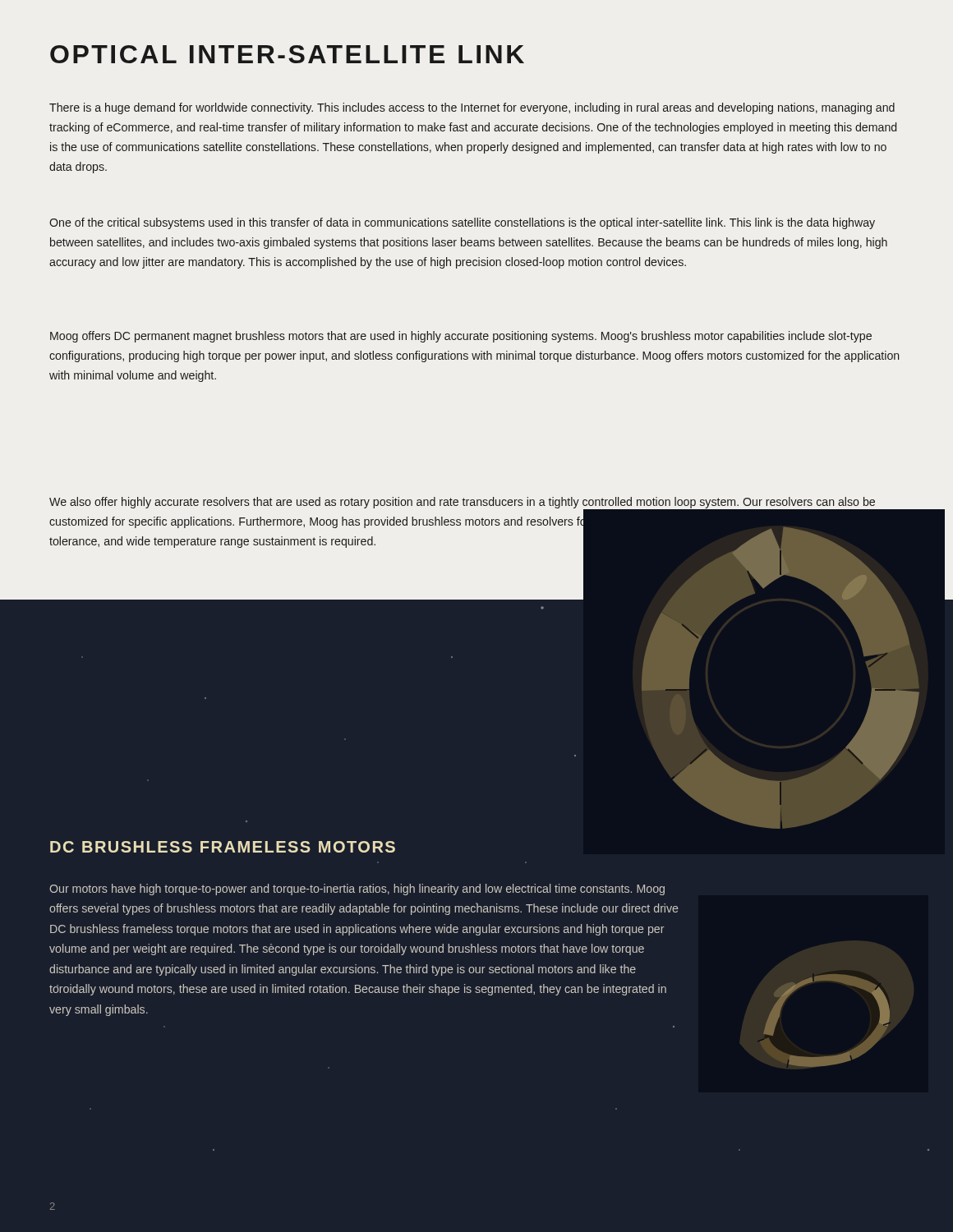Point to the block beginning "Moog offers DC permanent magnet brushless motors that"

(x=474, y=355)
